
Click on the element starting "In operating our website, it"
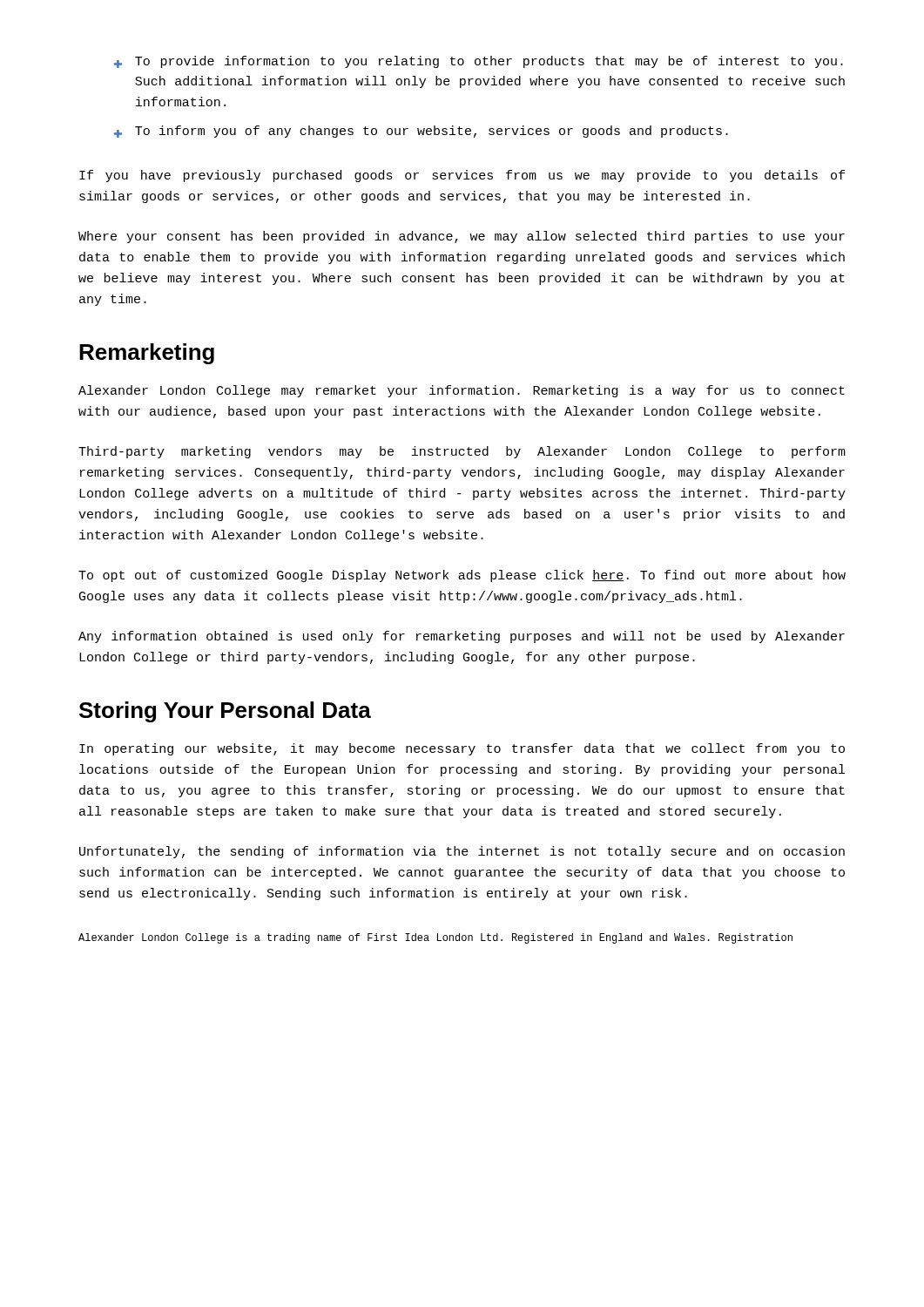point(462,781)
